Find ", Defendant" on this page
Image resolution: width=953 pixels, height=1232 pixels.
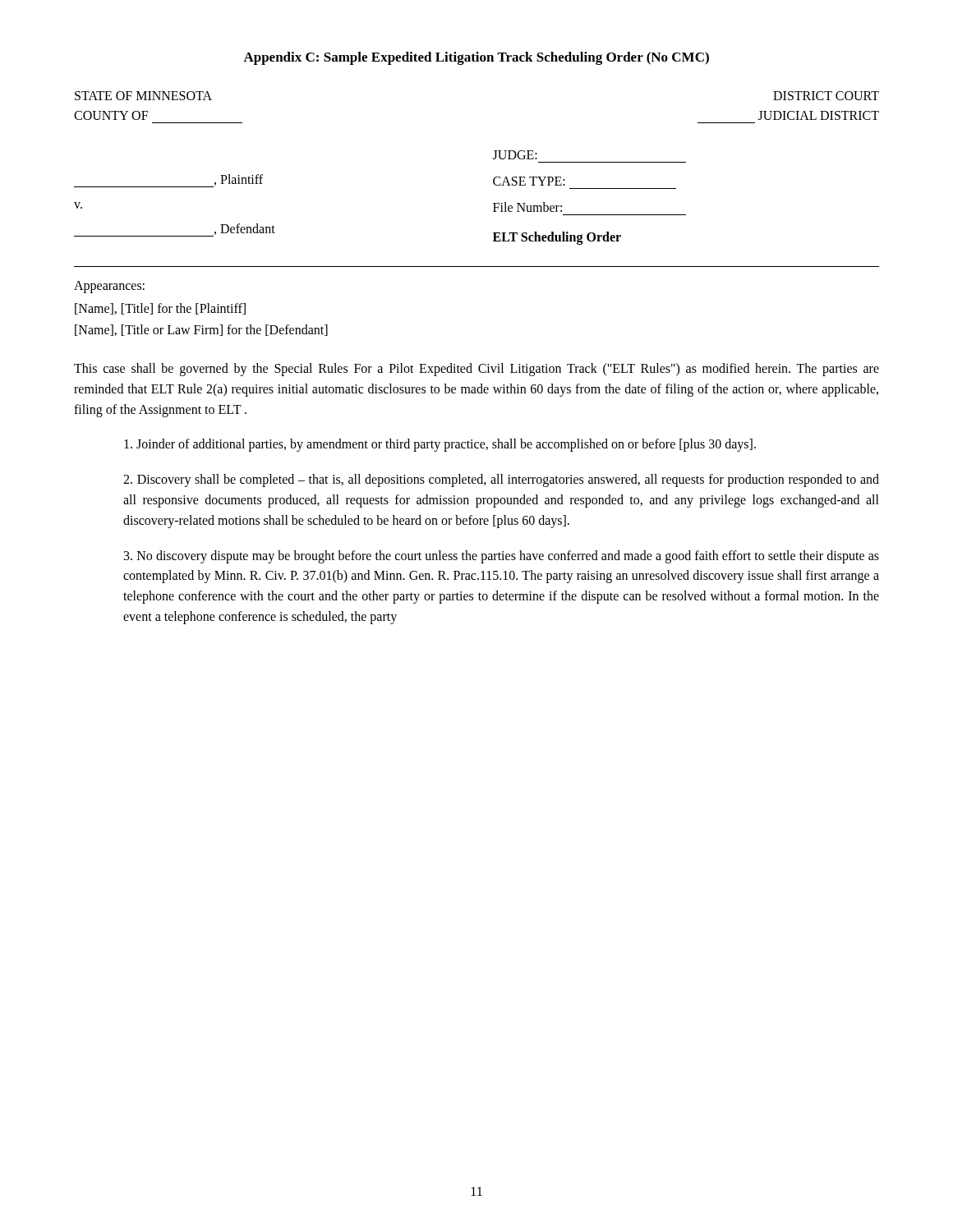(174, 229)
